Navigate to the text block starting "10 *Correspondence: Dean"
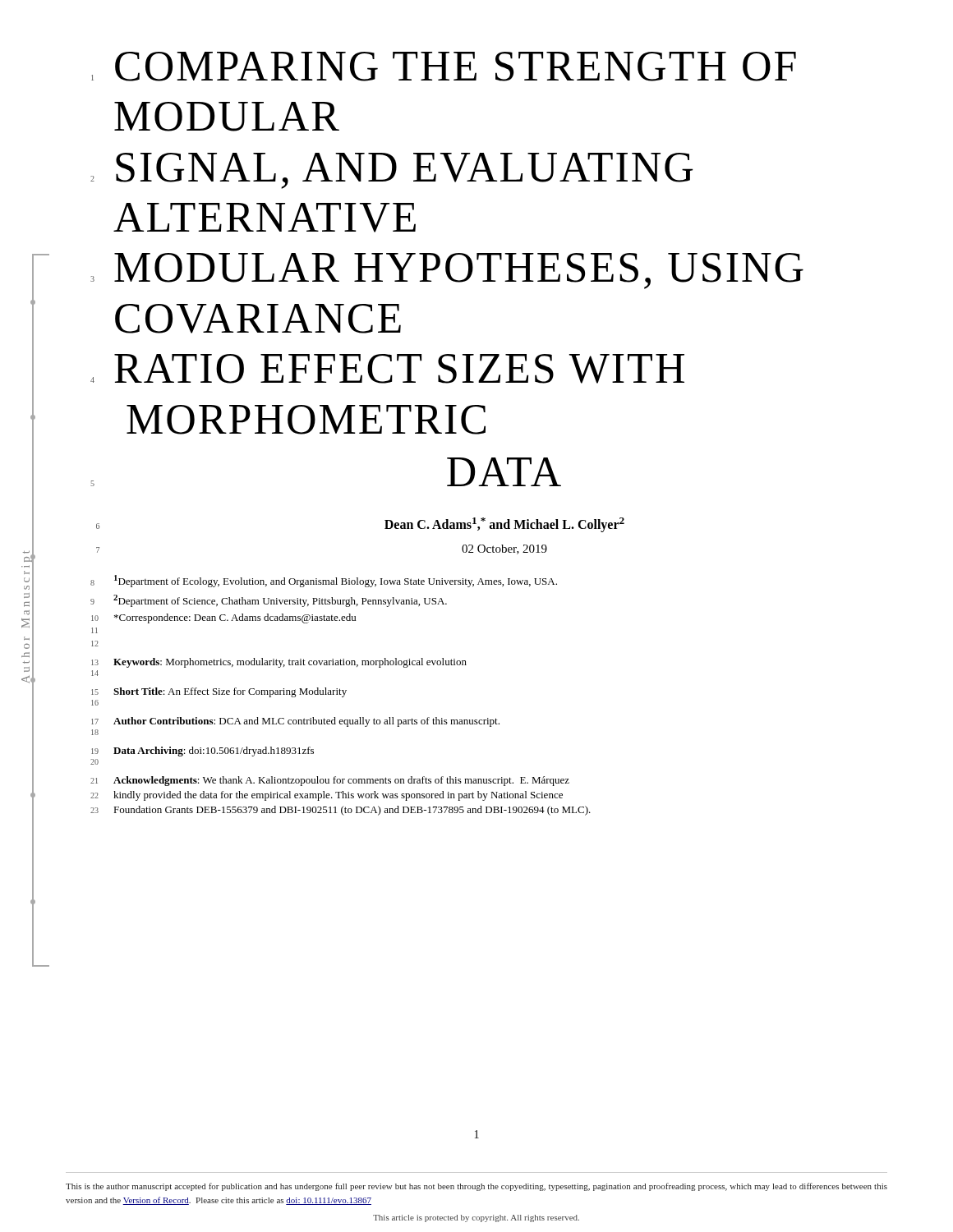Image resolution: width=953 pixels, height=1232 pixels. pos(223,618)
